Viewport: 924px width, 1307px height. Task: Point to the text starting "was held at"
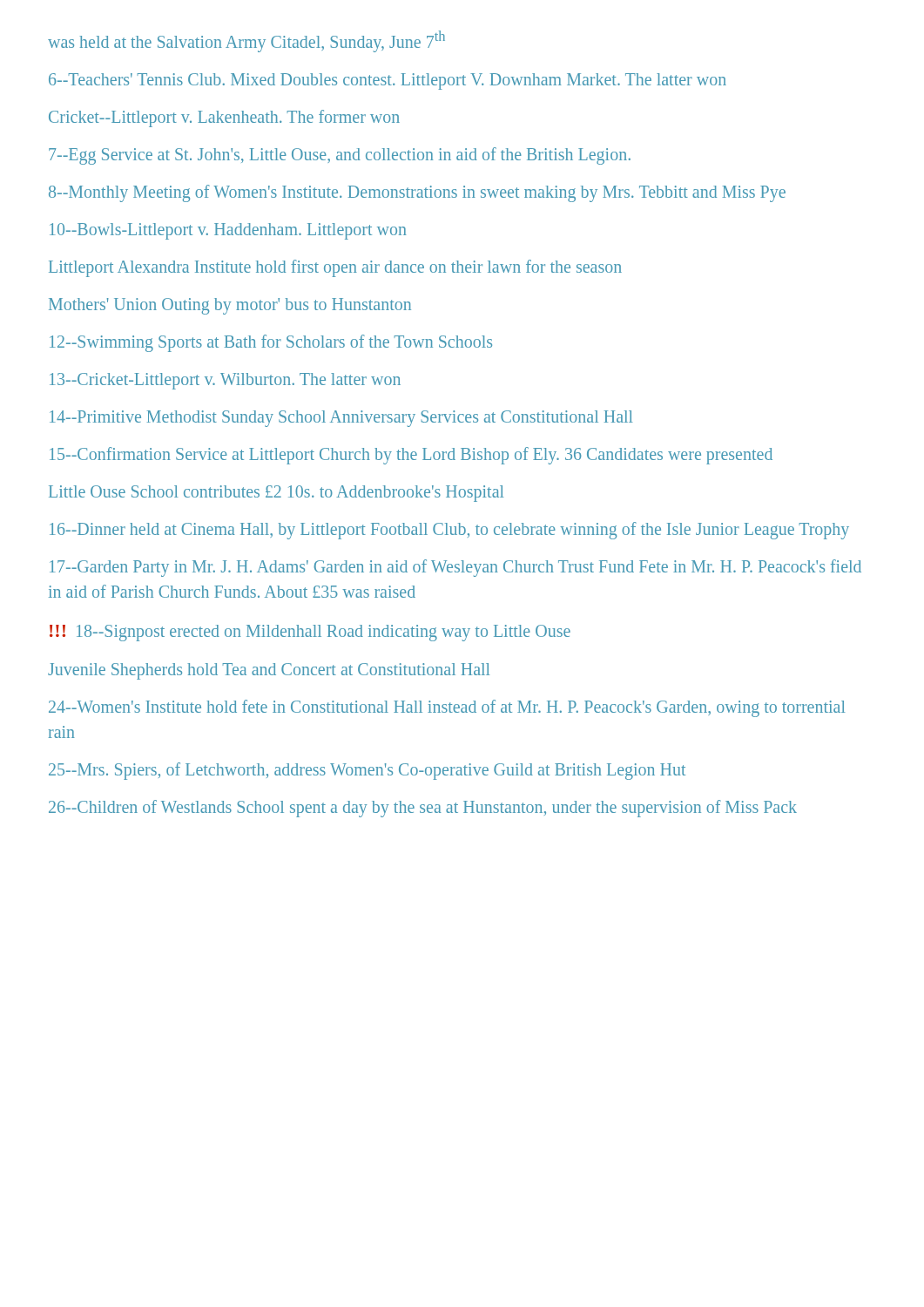[x=247, y=39]
